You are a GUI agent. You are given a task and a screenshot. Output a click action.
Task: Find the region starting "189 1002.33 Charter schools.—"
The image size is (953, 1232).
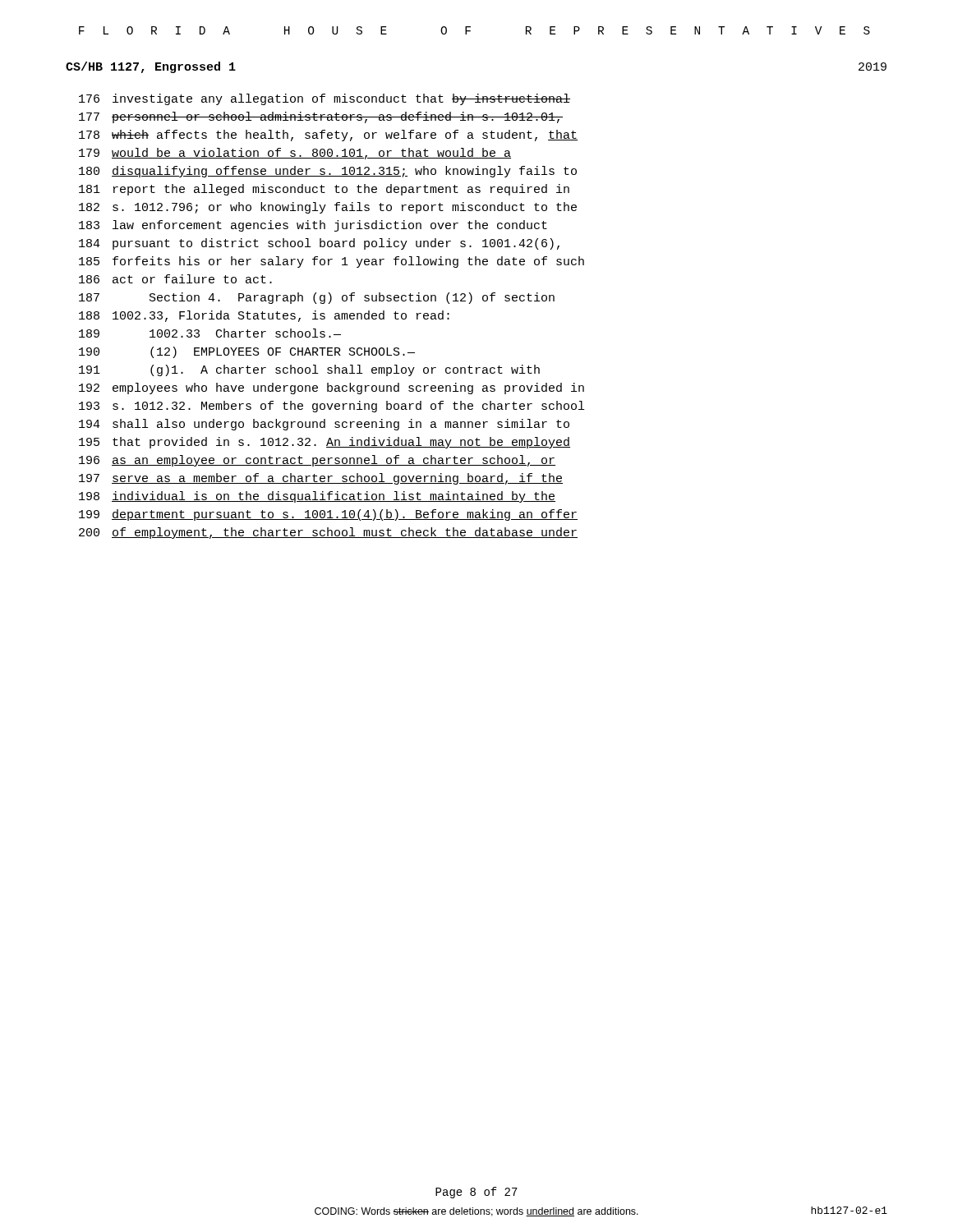click(x=89, y=333)
